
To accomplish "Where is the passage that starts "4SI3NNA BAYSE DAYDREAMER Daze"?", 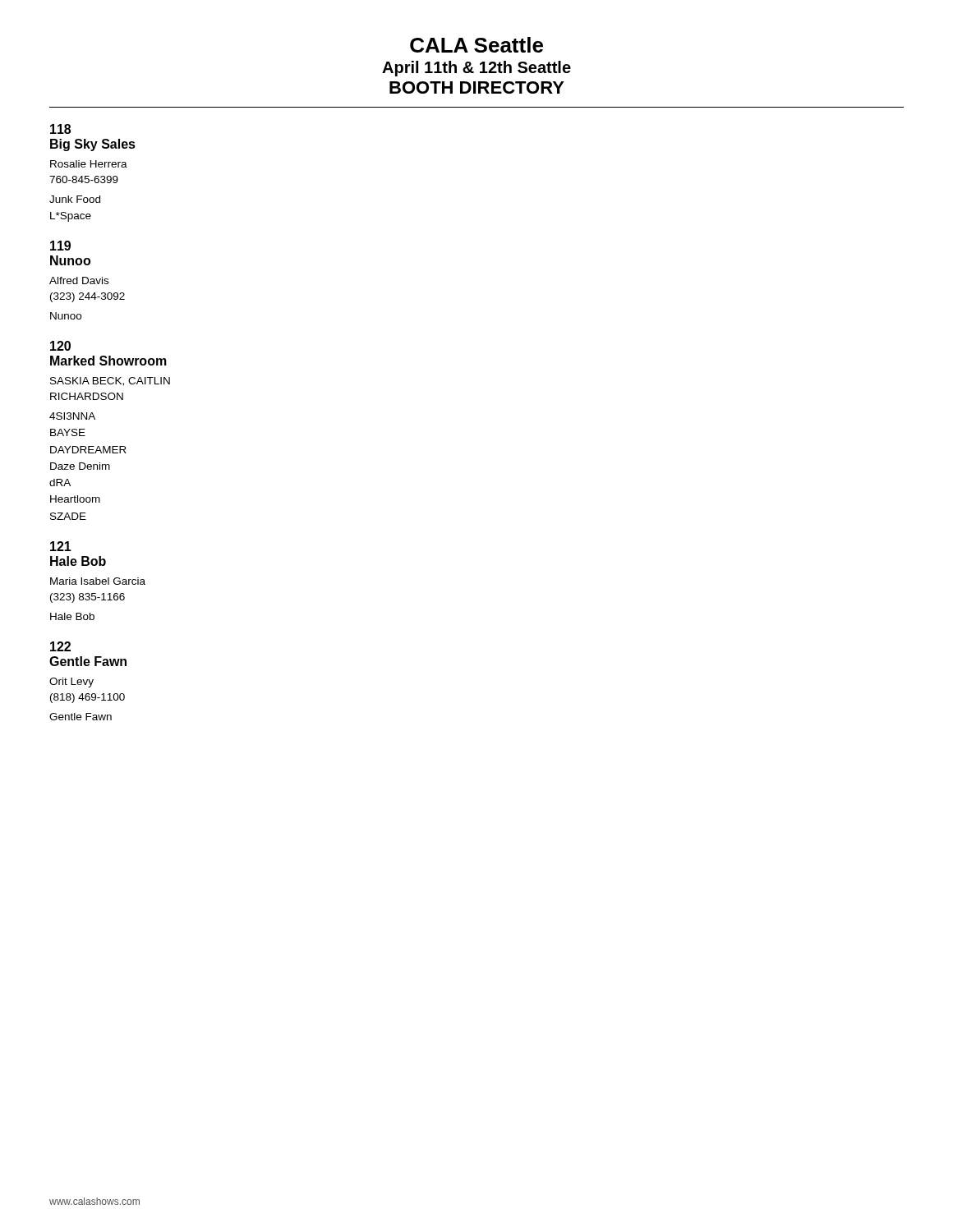I will [x=88, y=466].
